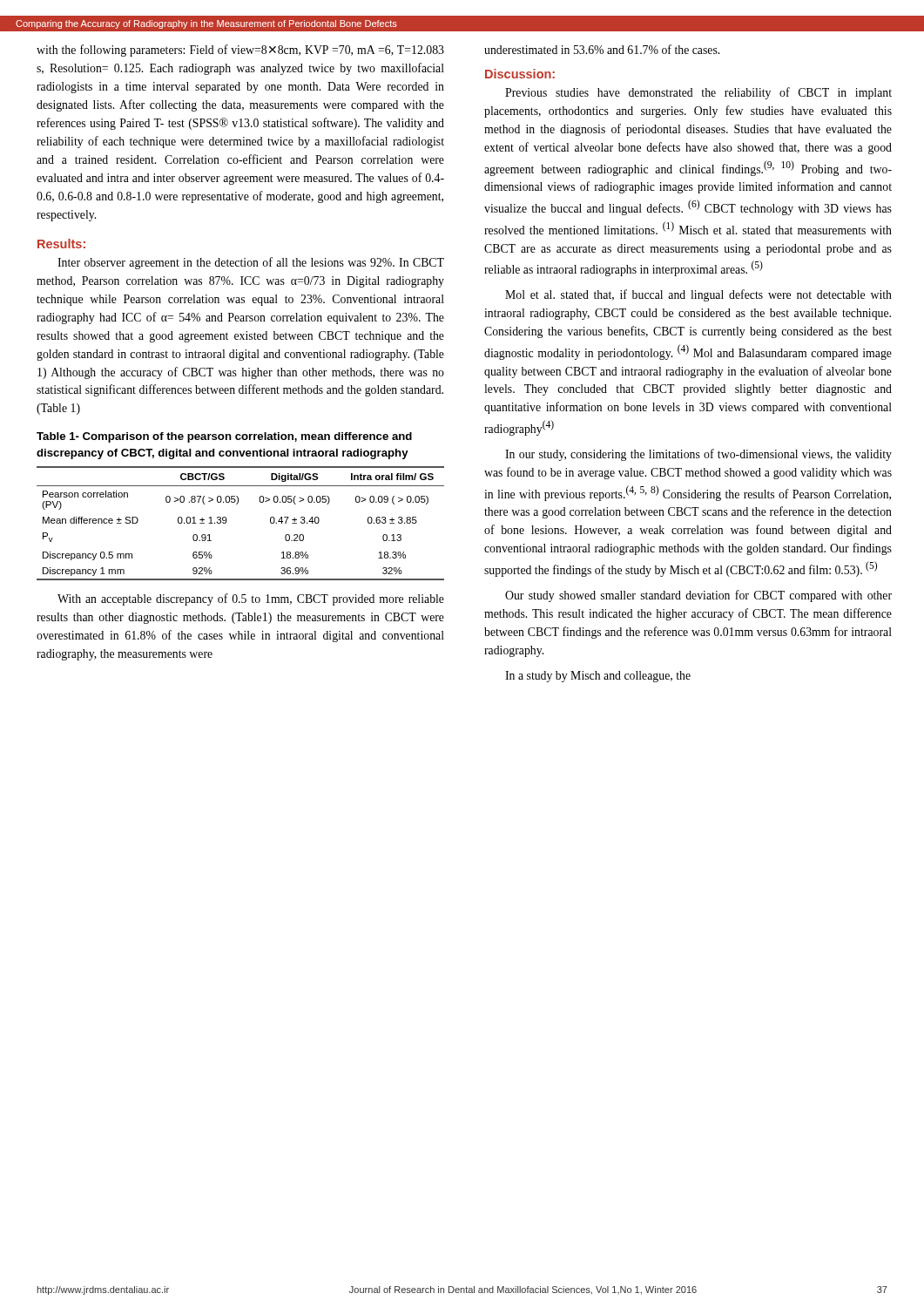Find the block on this page that starts "Previous studies have demonstrated the reliability of"
924x1307 pixels.
[x=688, y=181]
